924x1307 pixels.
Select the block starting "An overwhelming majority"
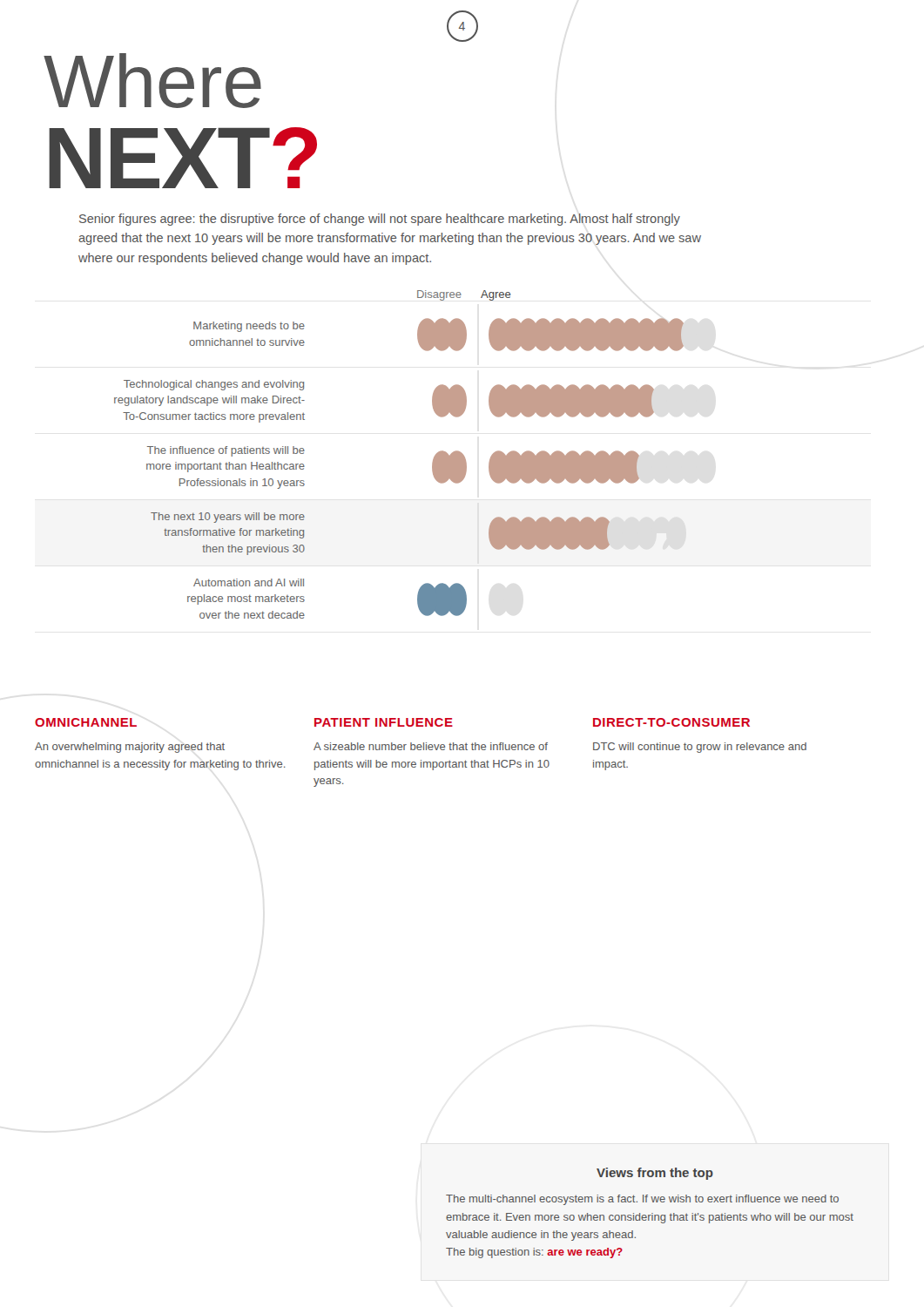[160, 755]
